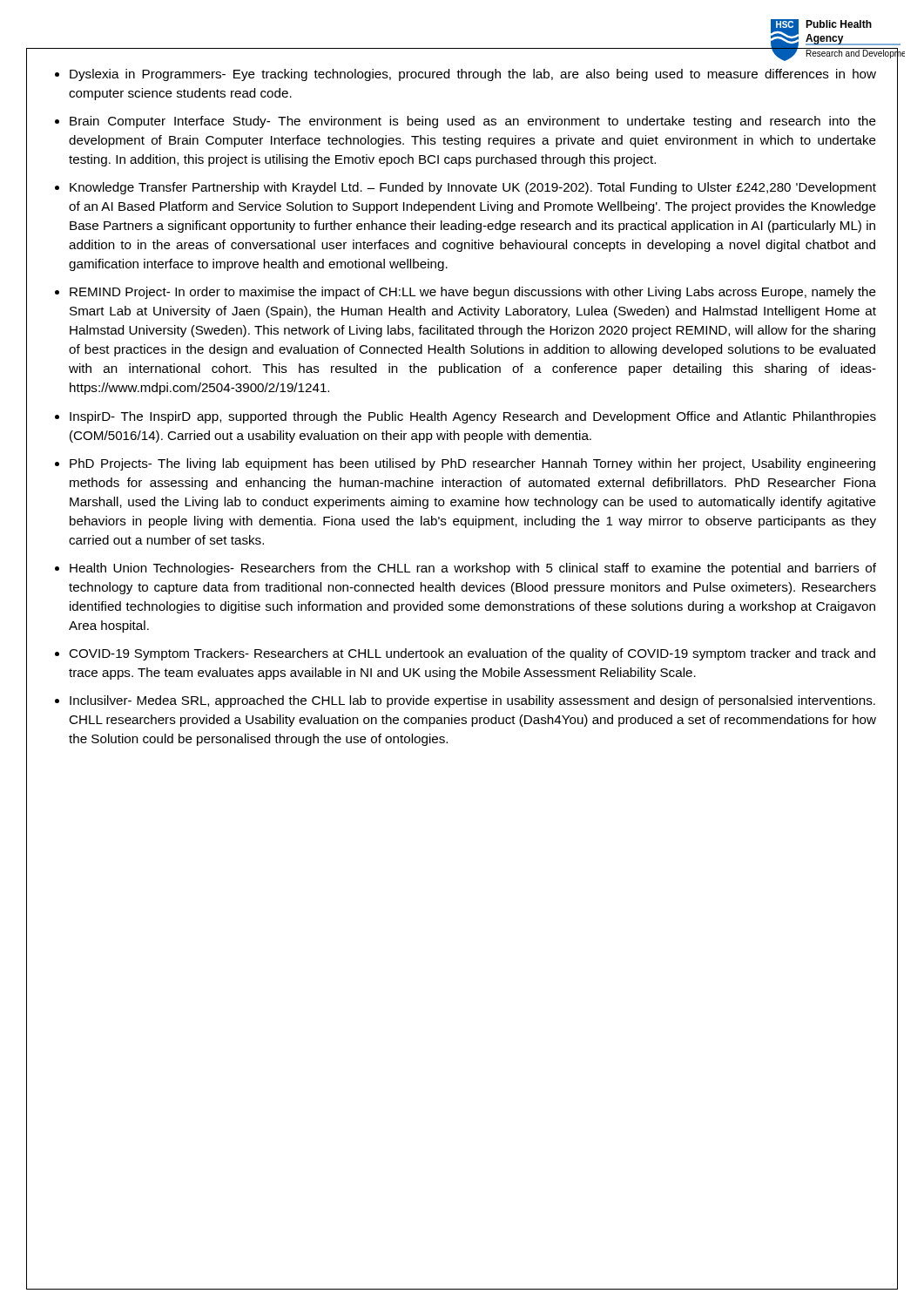Viewport: 924px width, 1307px height.
Task: Click the passage that begins "Knowledge Transfer Partnership"
Action: tap(472, 225)
